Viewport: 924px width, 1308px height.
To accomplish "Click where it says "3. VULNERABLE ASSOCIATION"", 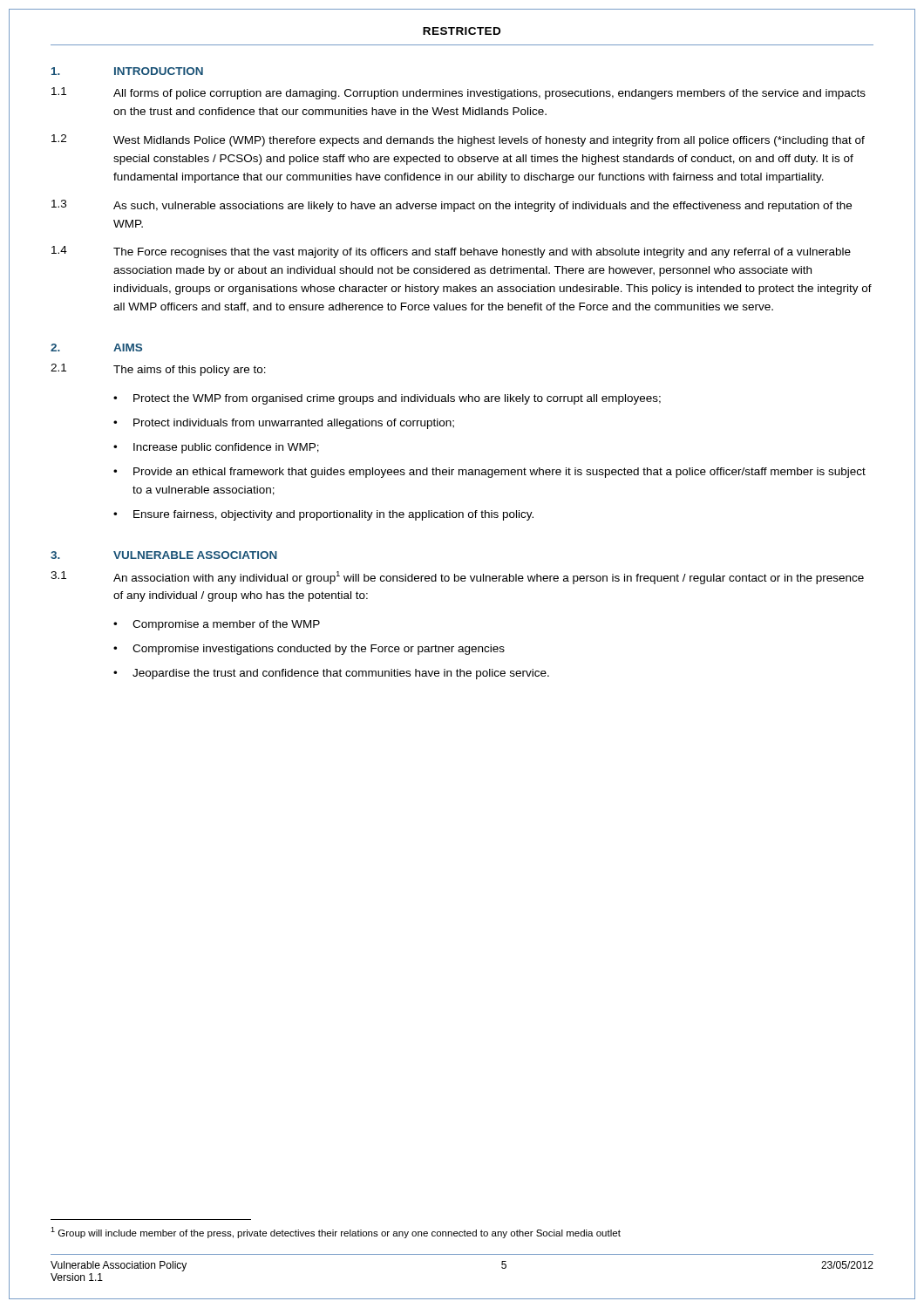I will coord(164,555).
